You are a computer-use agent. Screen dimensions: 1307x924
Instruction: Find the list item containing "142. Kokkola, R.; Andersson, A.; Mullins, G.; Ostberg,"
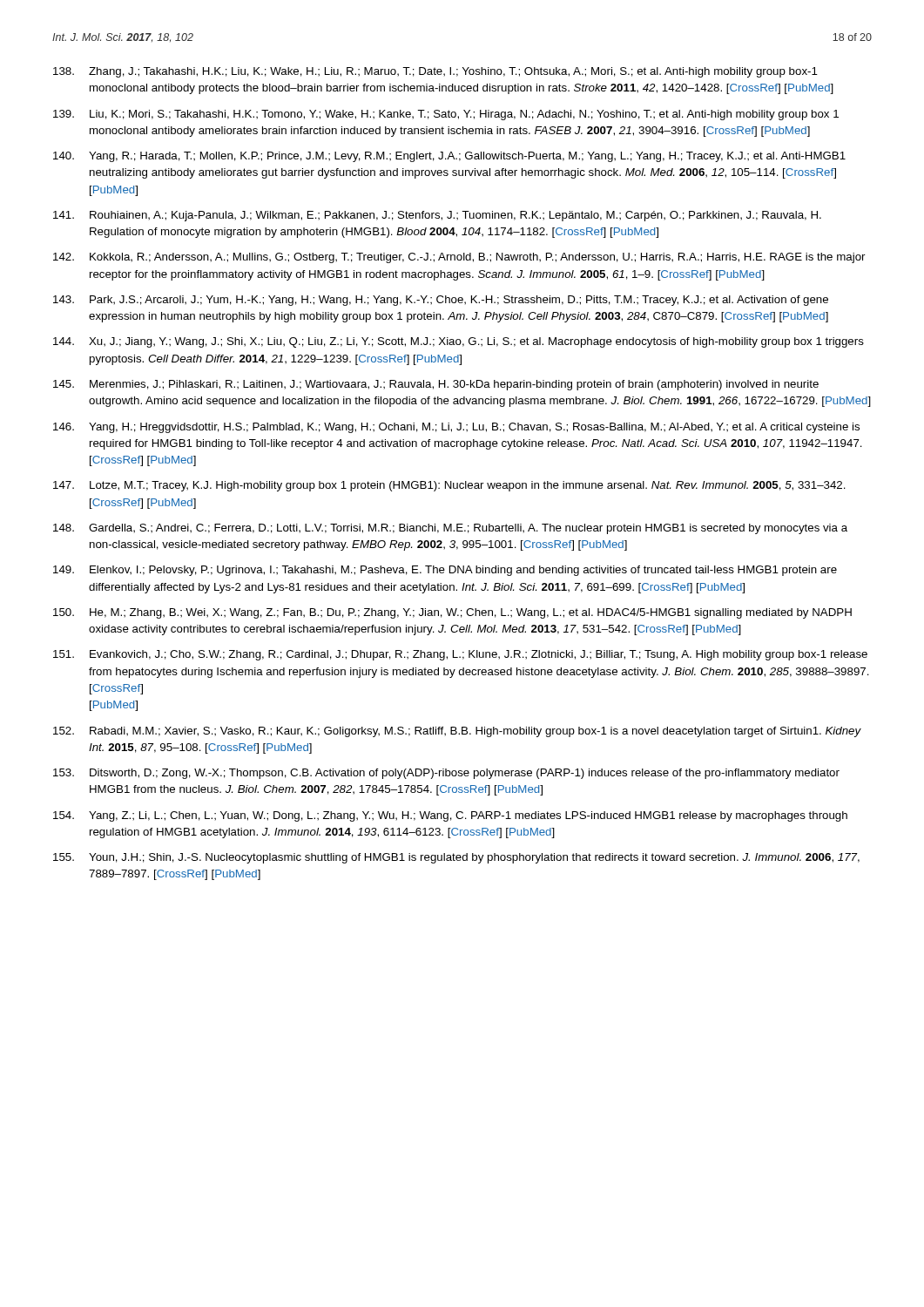[x=462, y=265]
